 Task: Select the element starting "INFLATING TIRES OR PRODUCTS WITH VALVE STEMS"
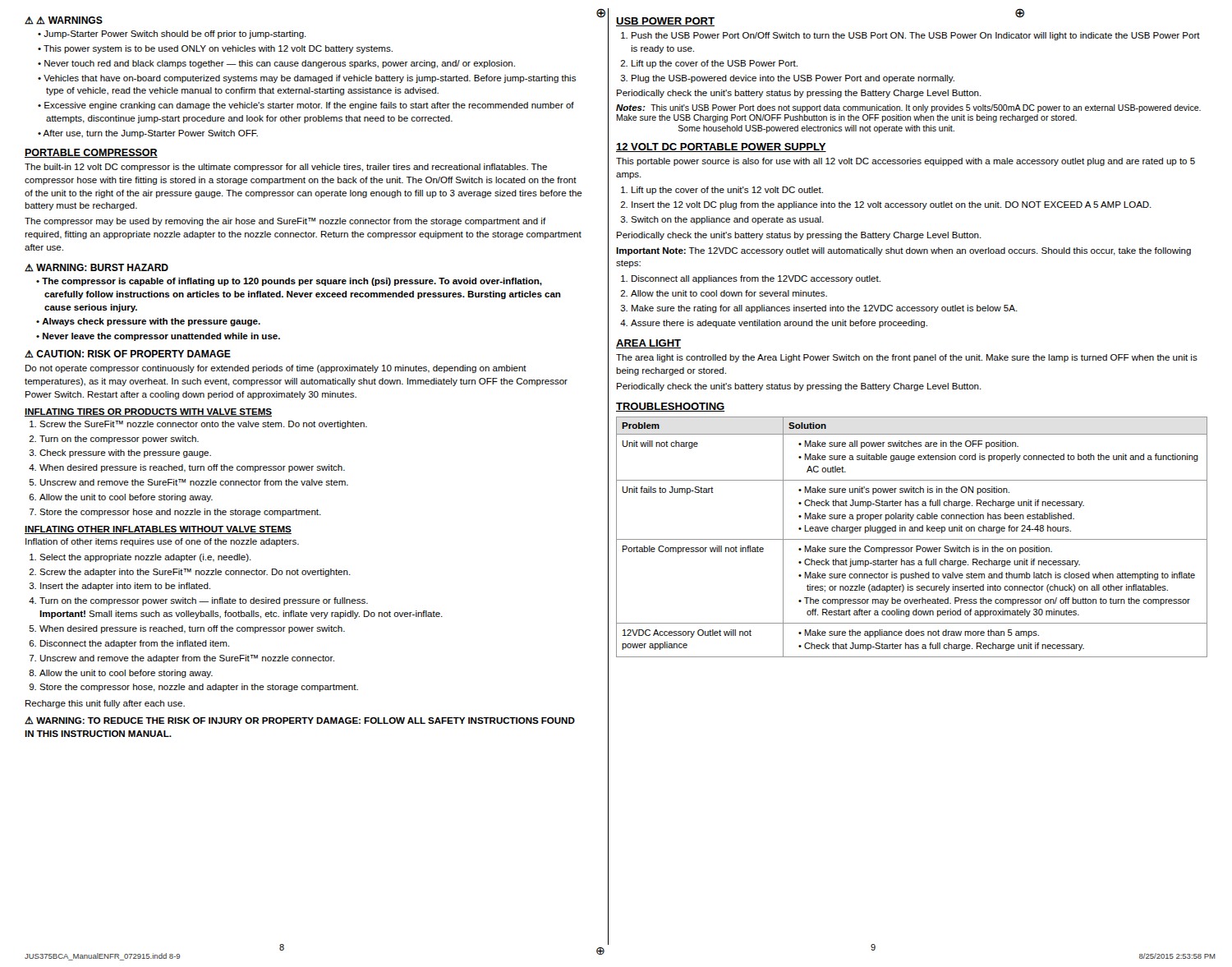coord(148,411)
